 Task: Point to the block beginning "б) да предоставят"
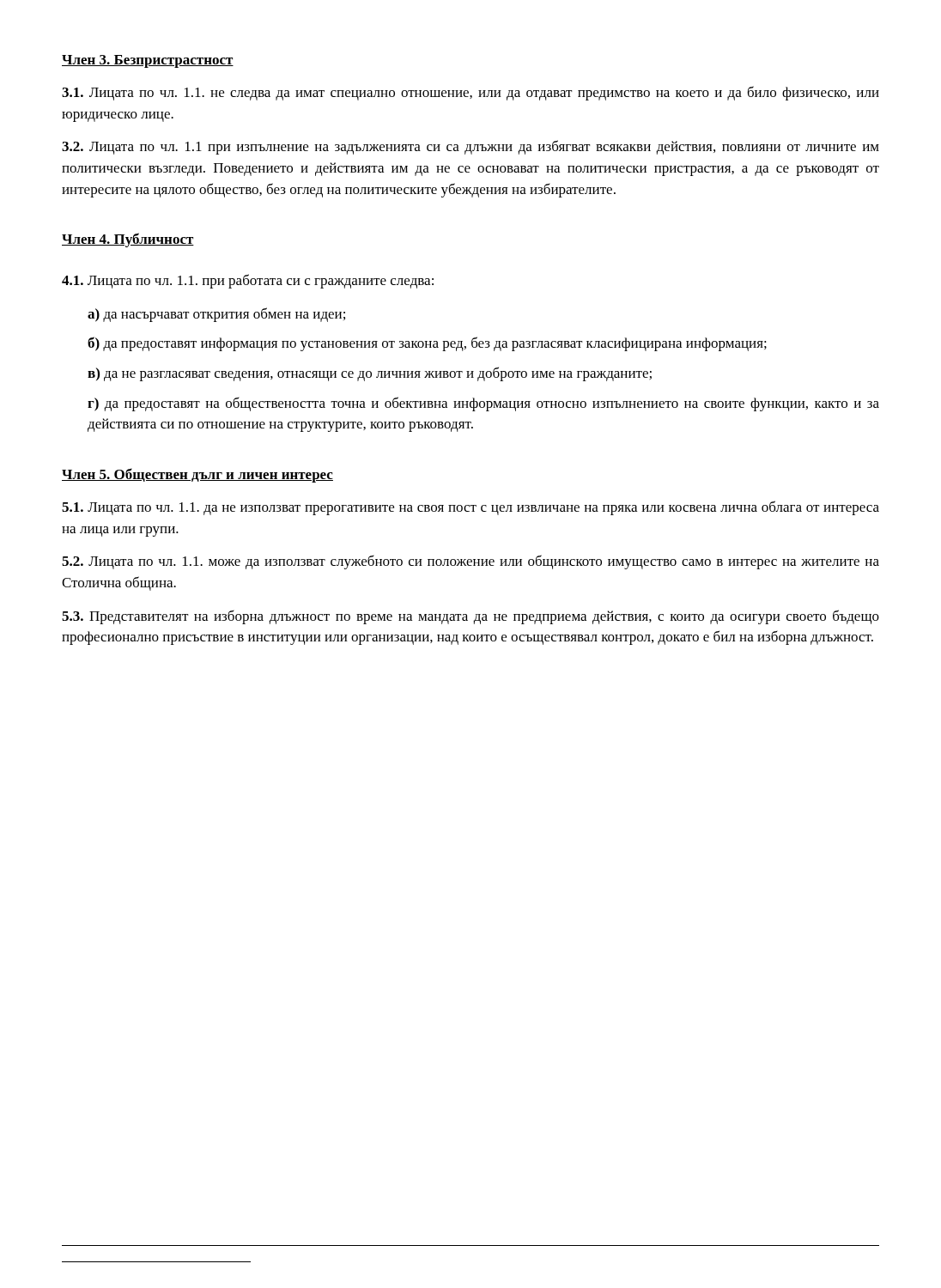(x=427, y=343)
